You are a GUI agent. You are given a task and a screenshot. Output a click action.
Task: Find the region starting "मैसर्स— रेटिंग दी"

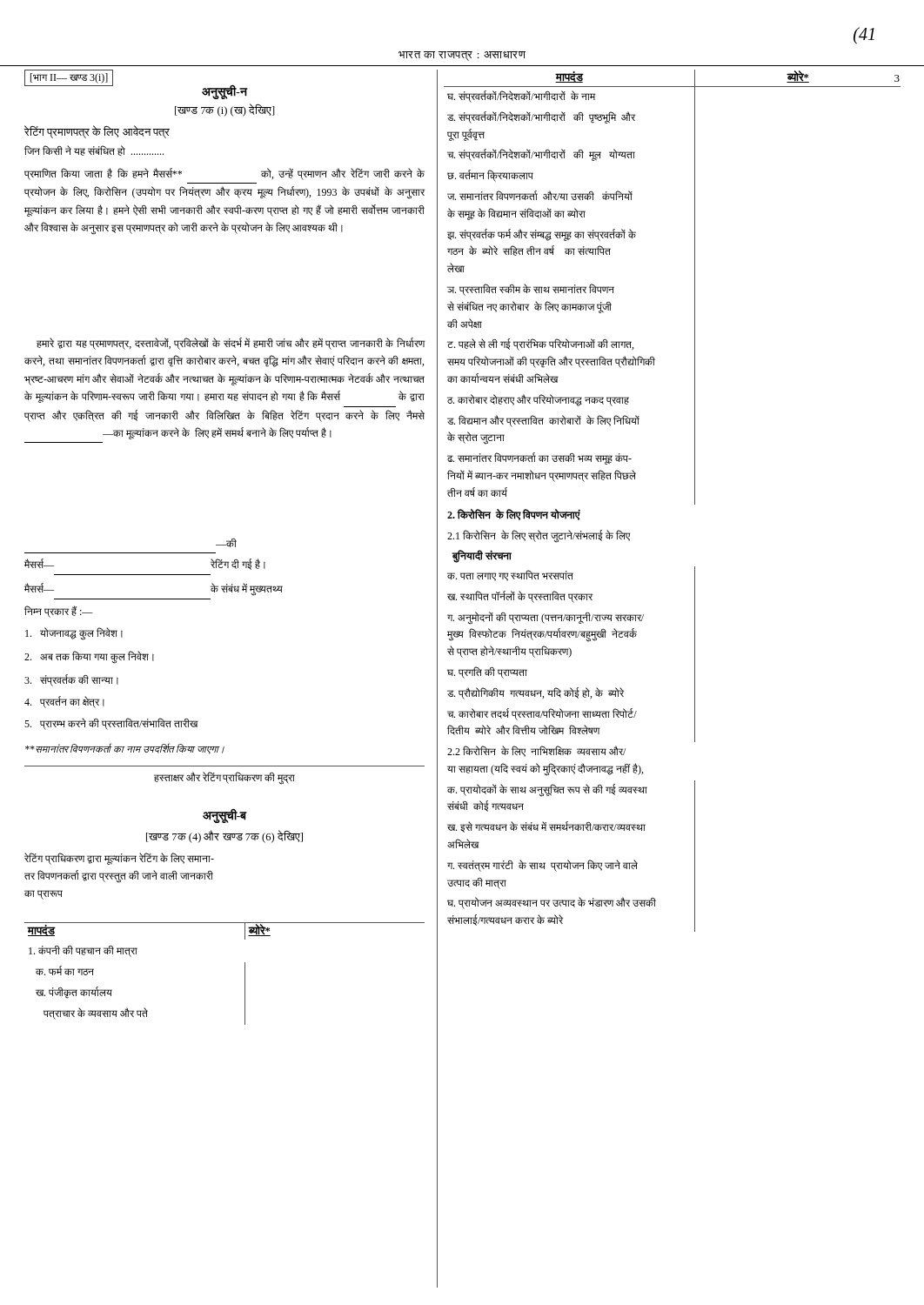(146, 566)
